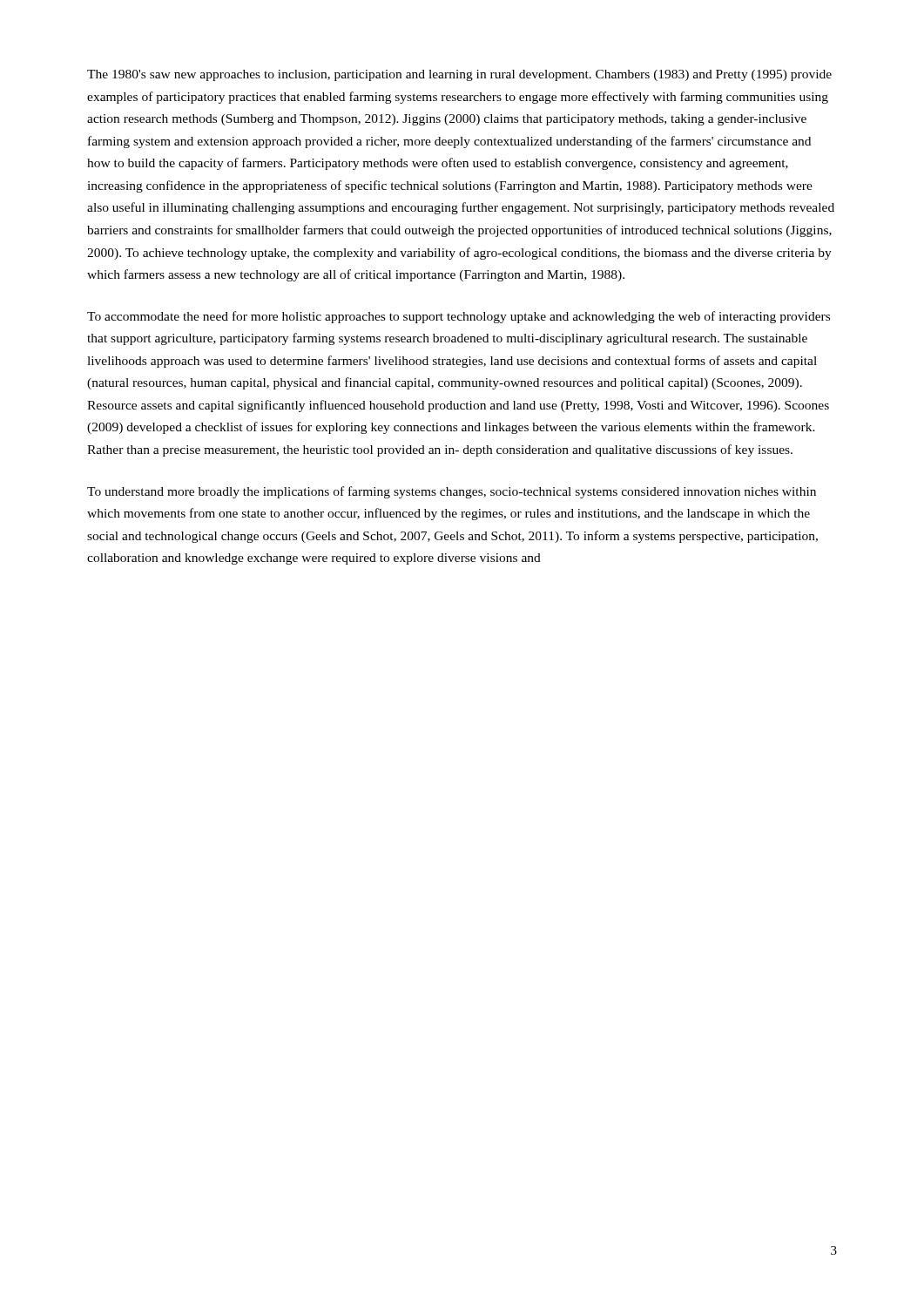
Task: Navigate to the text starting "The 1980's saw"
Action: (461, 174)
